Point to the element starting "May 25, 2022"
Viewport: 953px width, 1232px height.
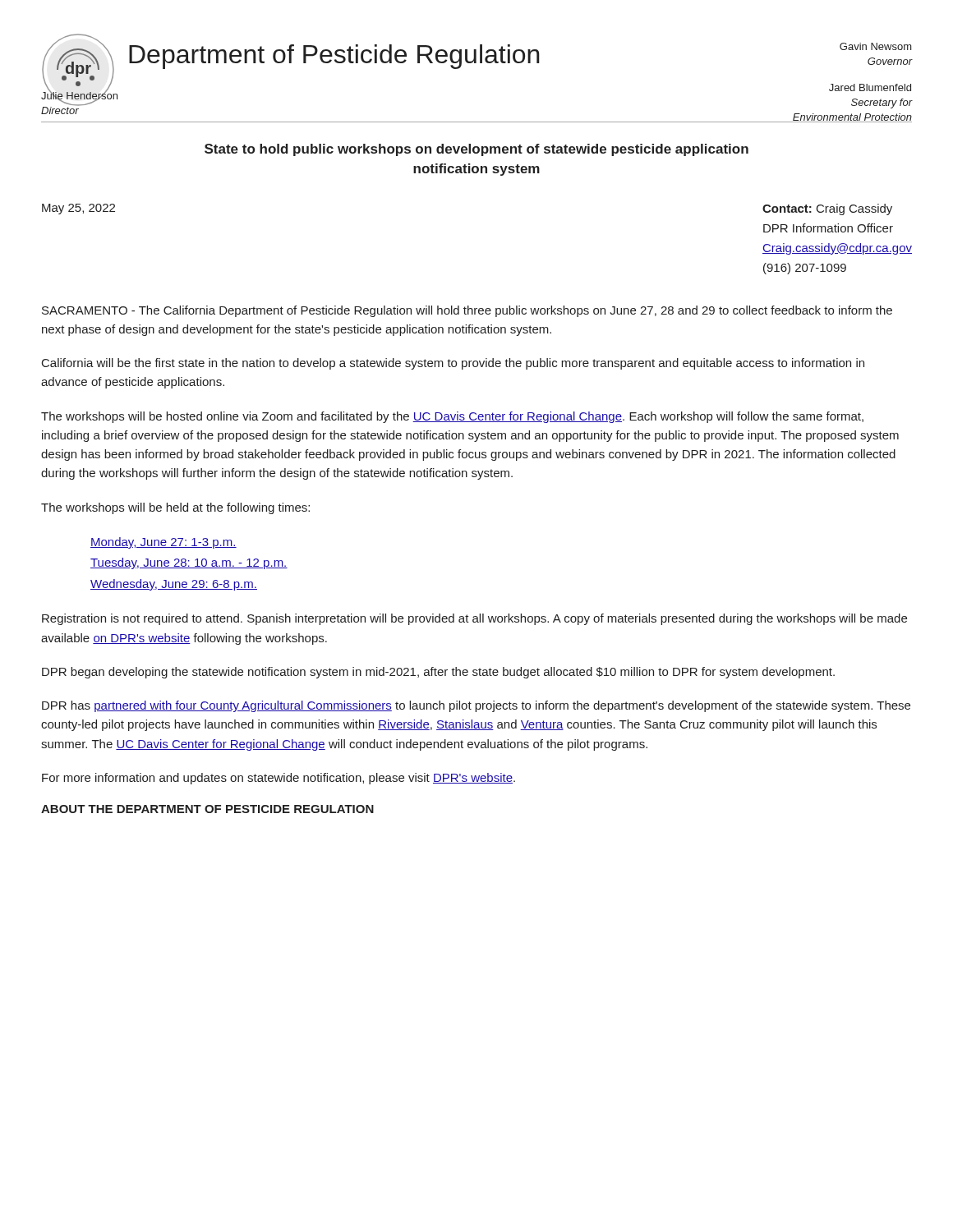(x=78, y=207)
